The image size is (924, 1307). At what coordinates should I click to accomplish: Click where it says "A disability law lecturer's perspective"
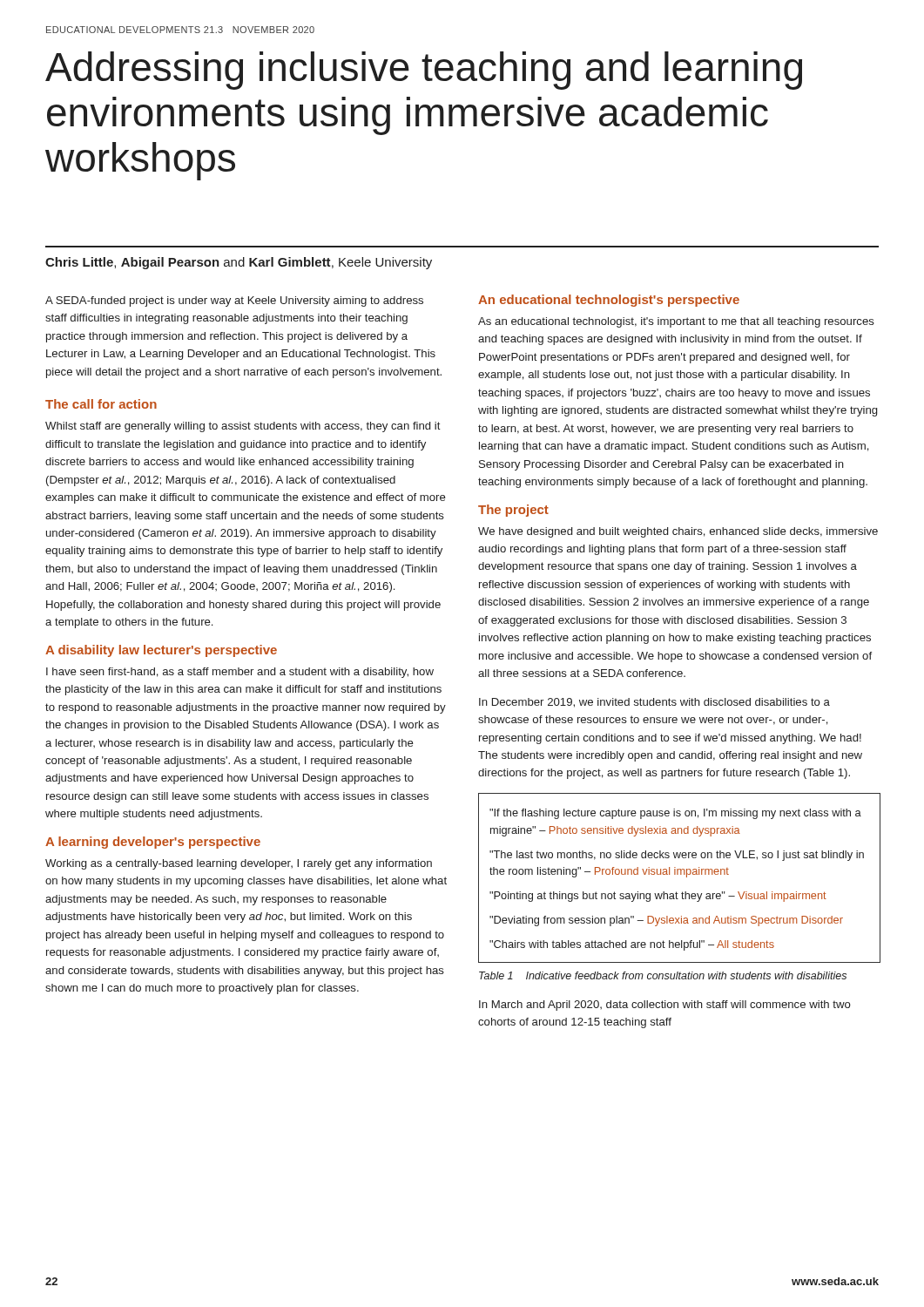click(x=161, y=649)
